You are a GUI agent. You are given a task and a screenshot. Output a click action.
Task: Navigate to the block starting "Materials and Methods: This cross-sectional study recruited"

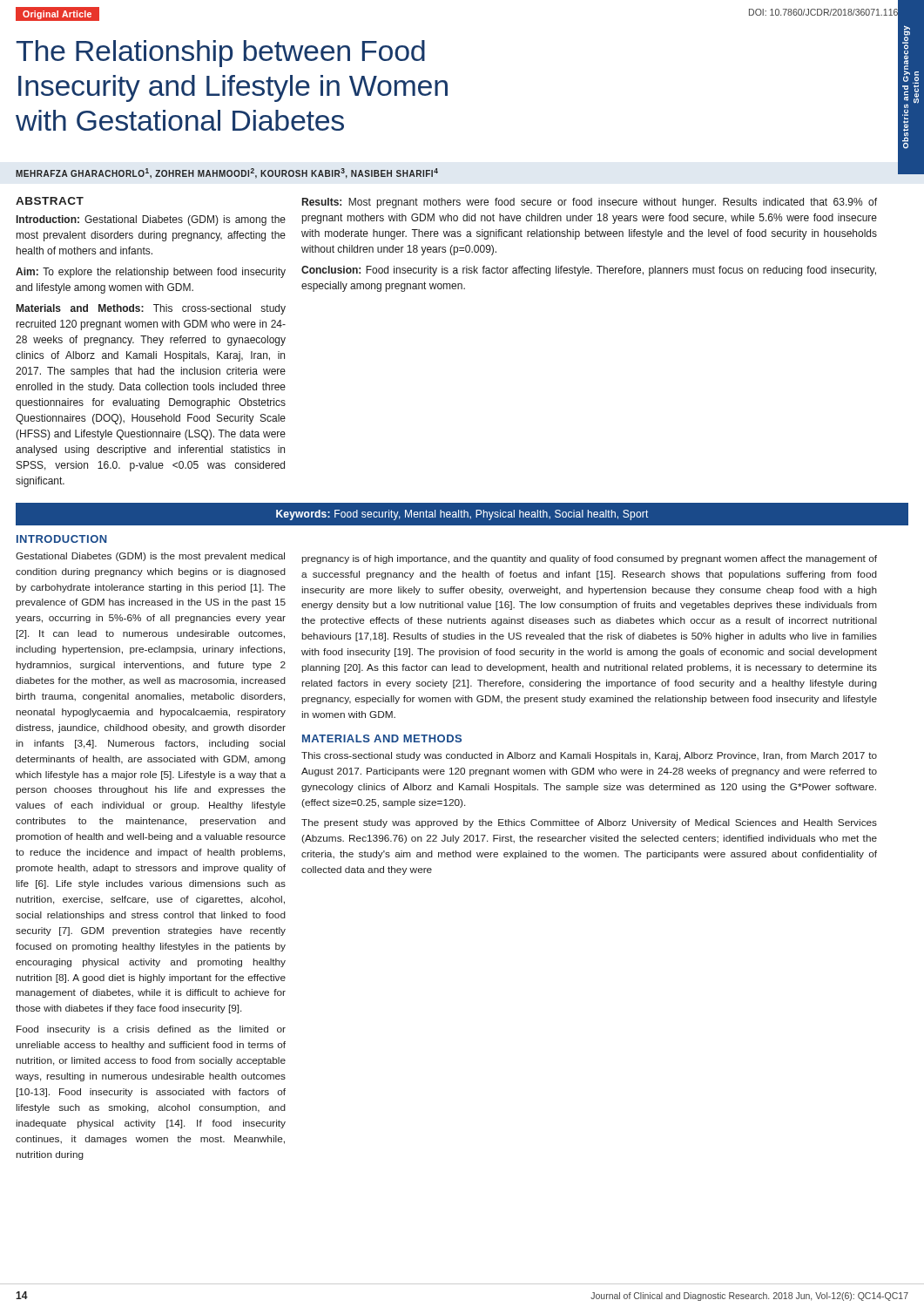(151, 394)
